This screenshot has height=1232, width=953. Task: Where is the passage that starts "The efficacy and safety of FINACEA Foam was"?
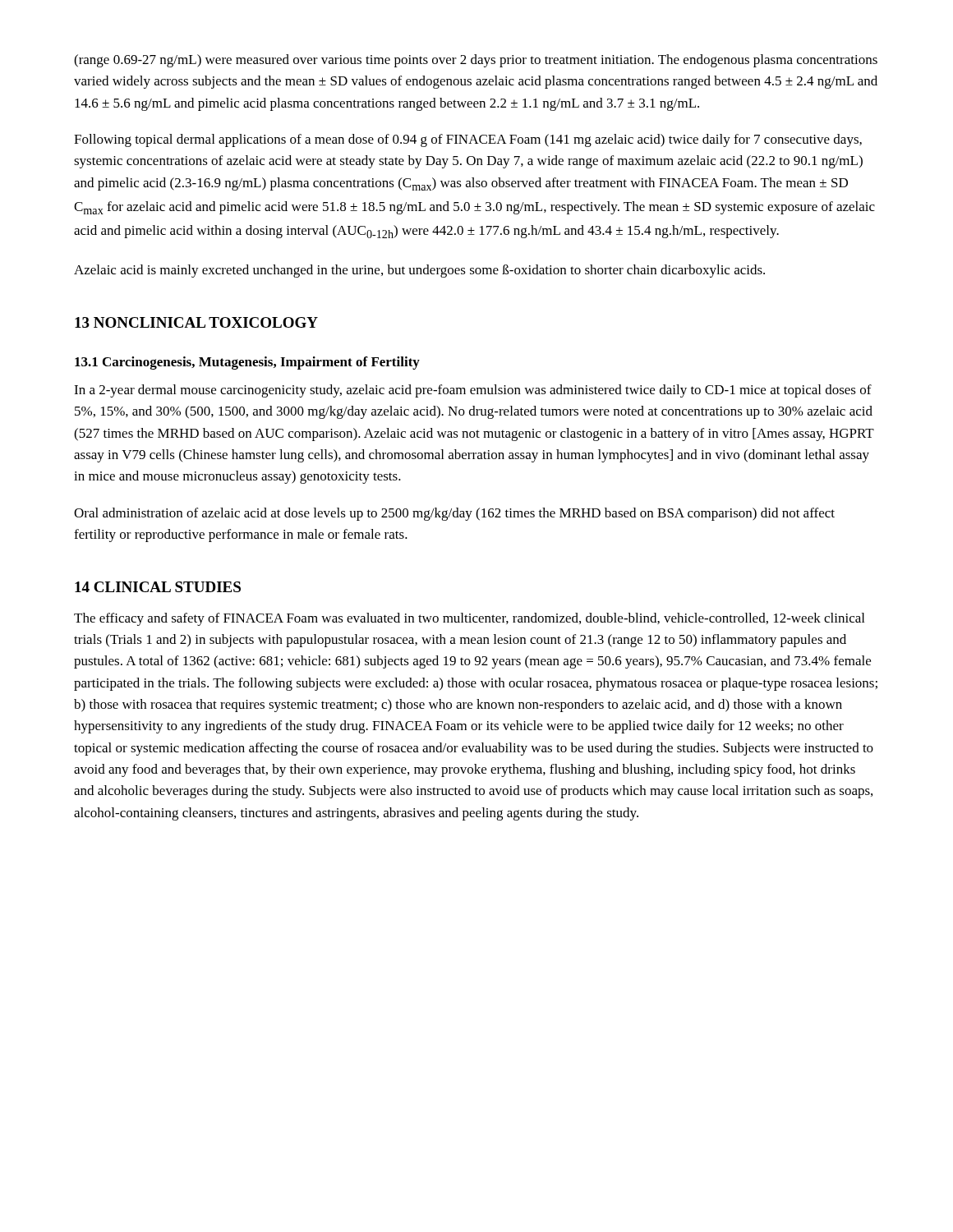476,715
